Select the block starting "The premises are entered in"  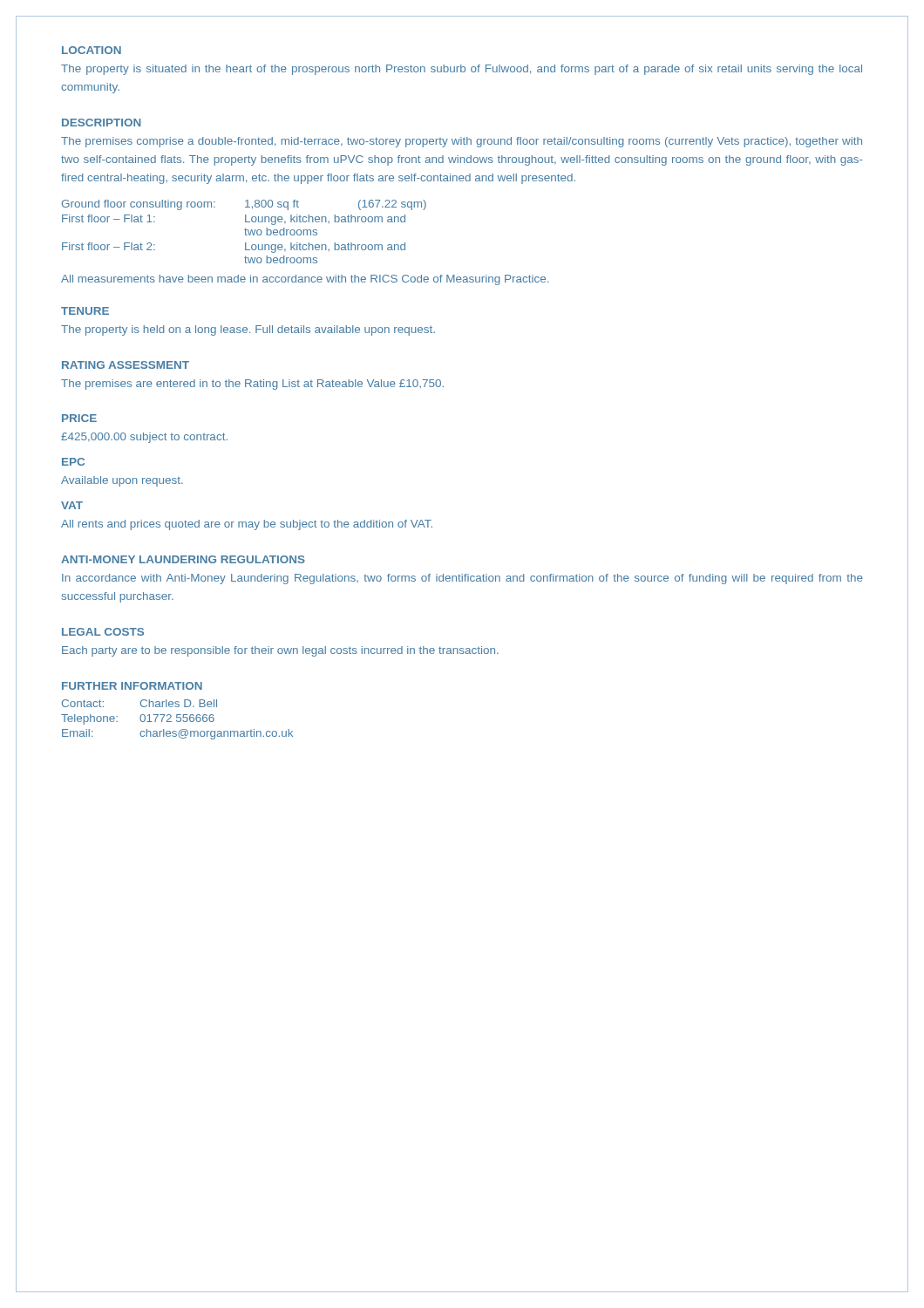pos(253,383)
